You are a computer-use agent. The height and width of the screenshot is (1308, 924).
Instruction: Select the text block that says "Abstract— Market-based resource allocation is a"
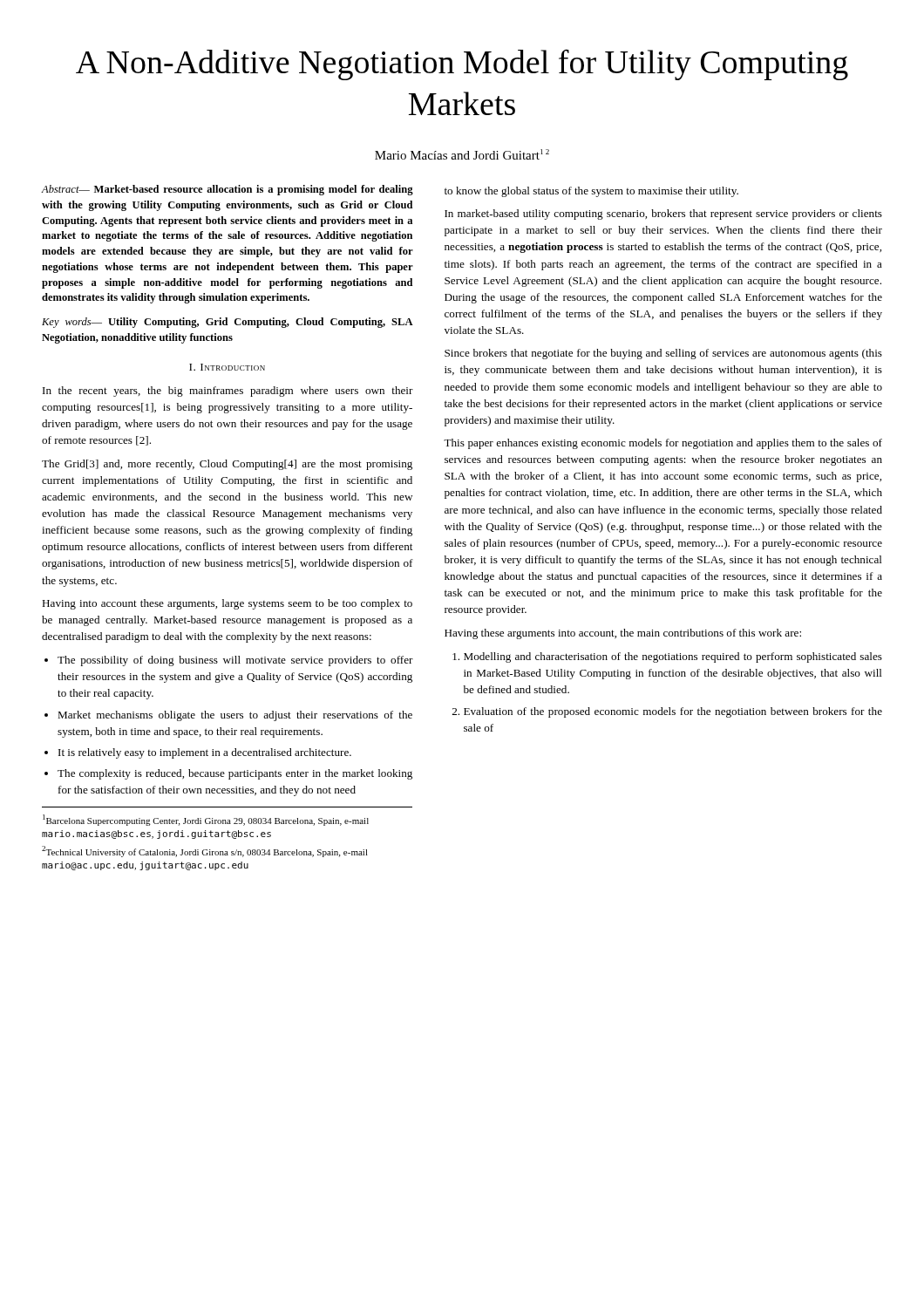point(227,244)
